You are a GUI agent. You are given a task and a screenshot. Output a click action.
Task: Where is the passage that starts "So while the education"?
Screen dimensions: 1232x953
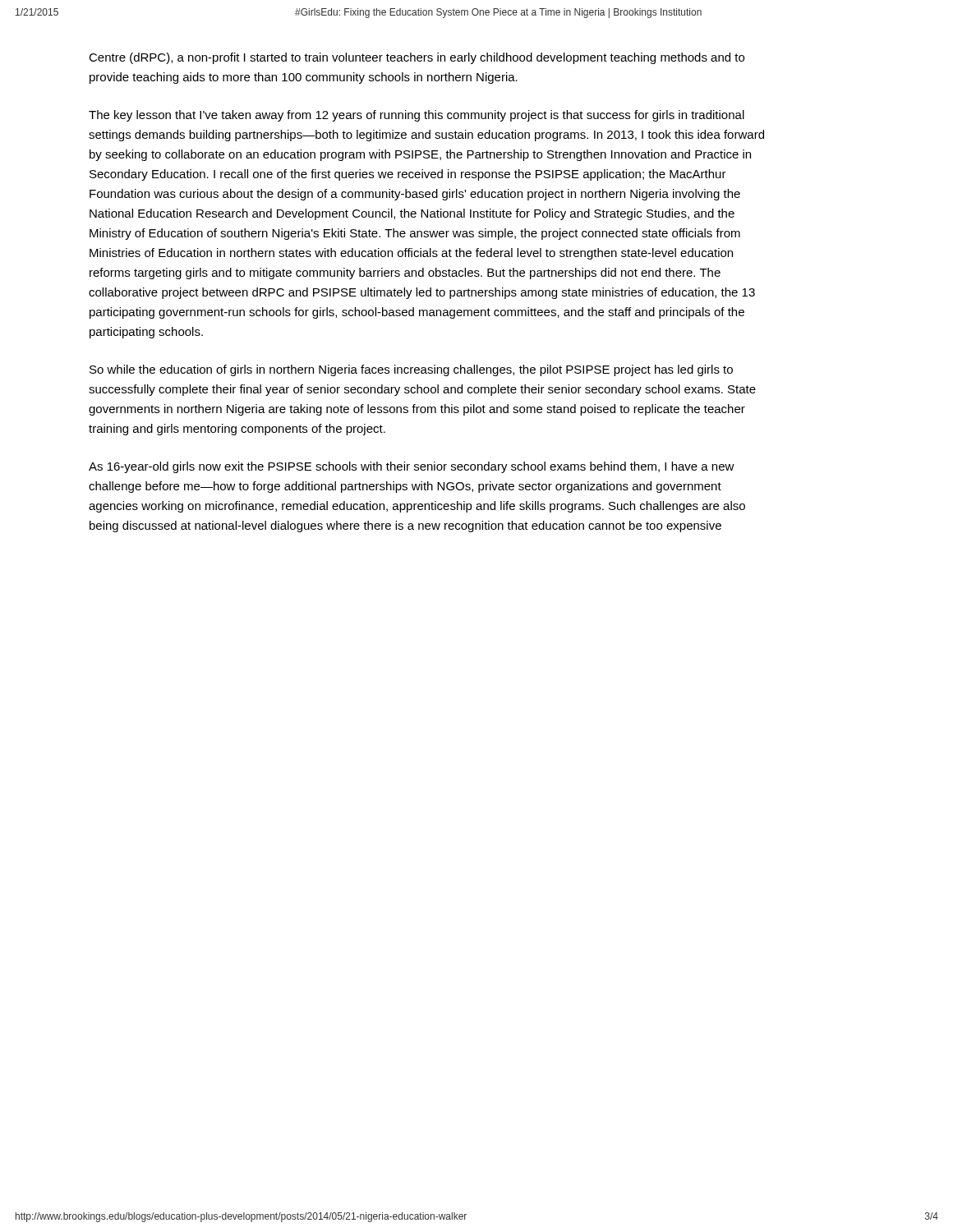[x=422, y=399]
